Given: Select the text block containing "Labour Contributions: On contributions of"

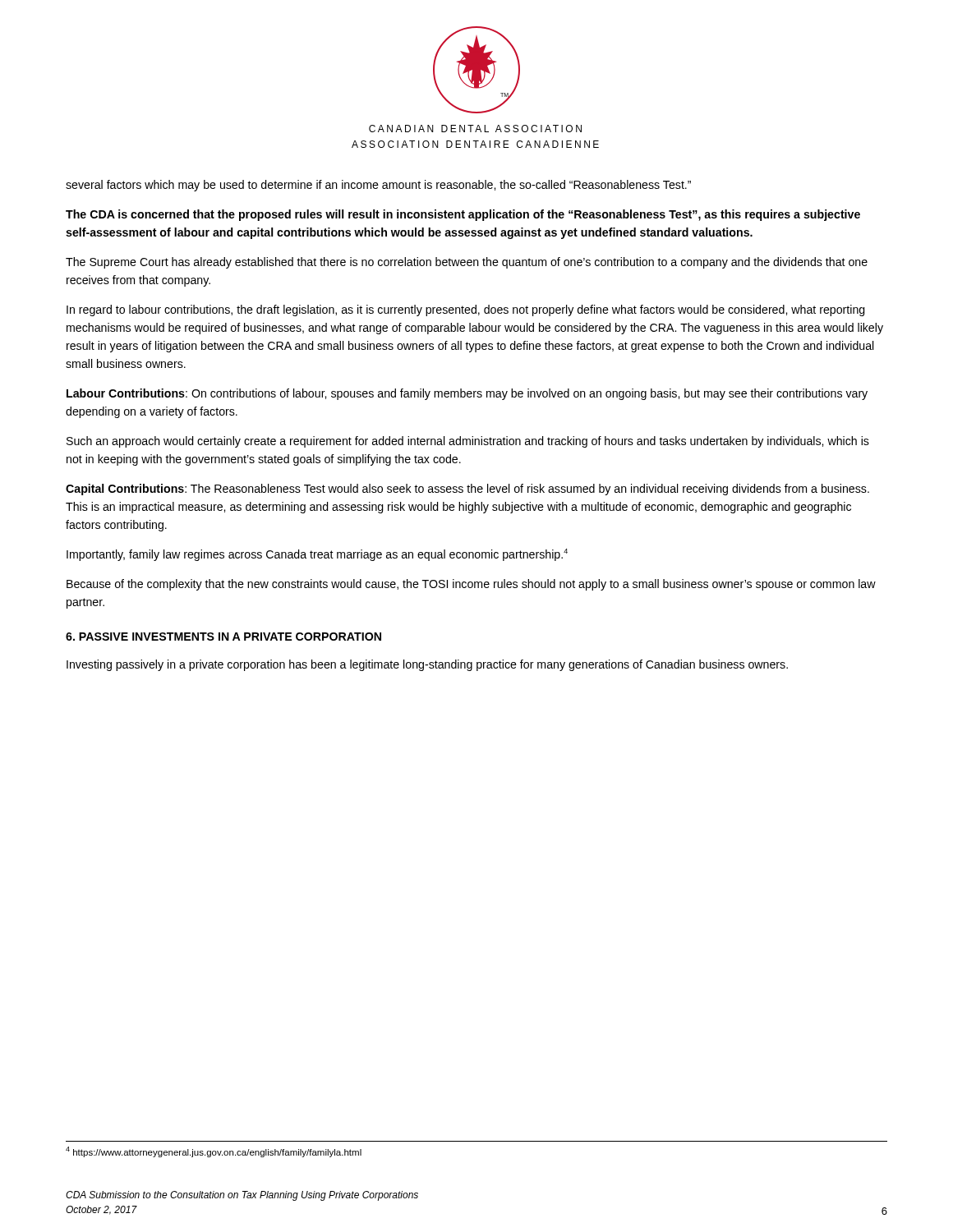Looking at the screenshot, I should point(467,403).
